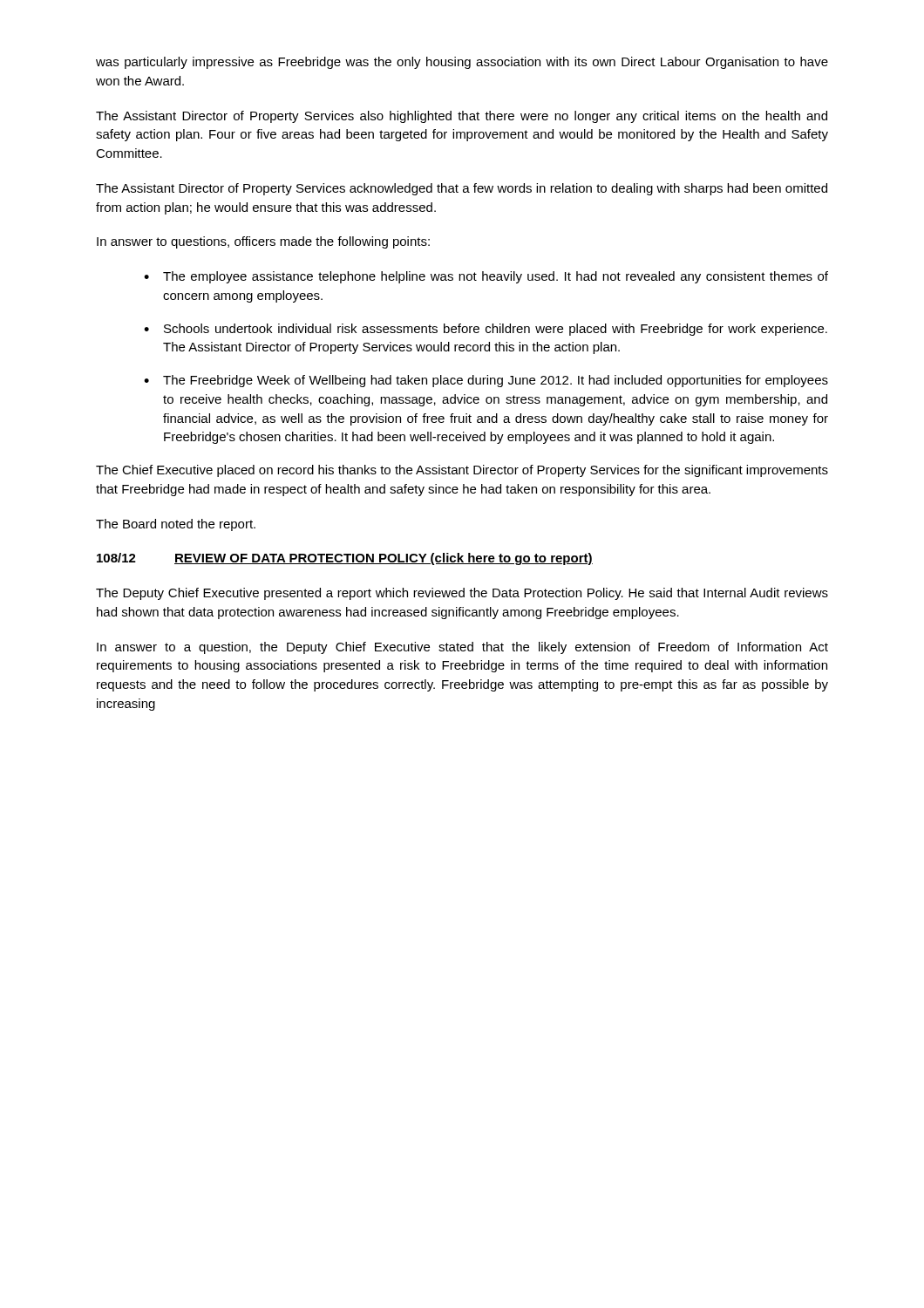The height and width of the screenshot is (1308, 924).
Task: Locate the block of text that opens with "The Assistant Director of Property Services acknowledged"
Action: (462, 197)
